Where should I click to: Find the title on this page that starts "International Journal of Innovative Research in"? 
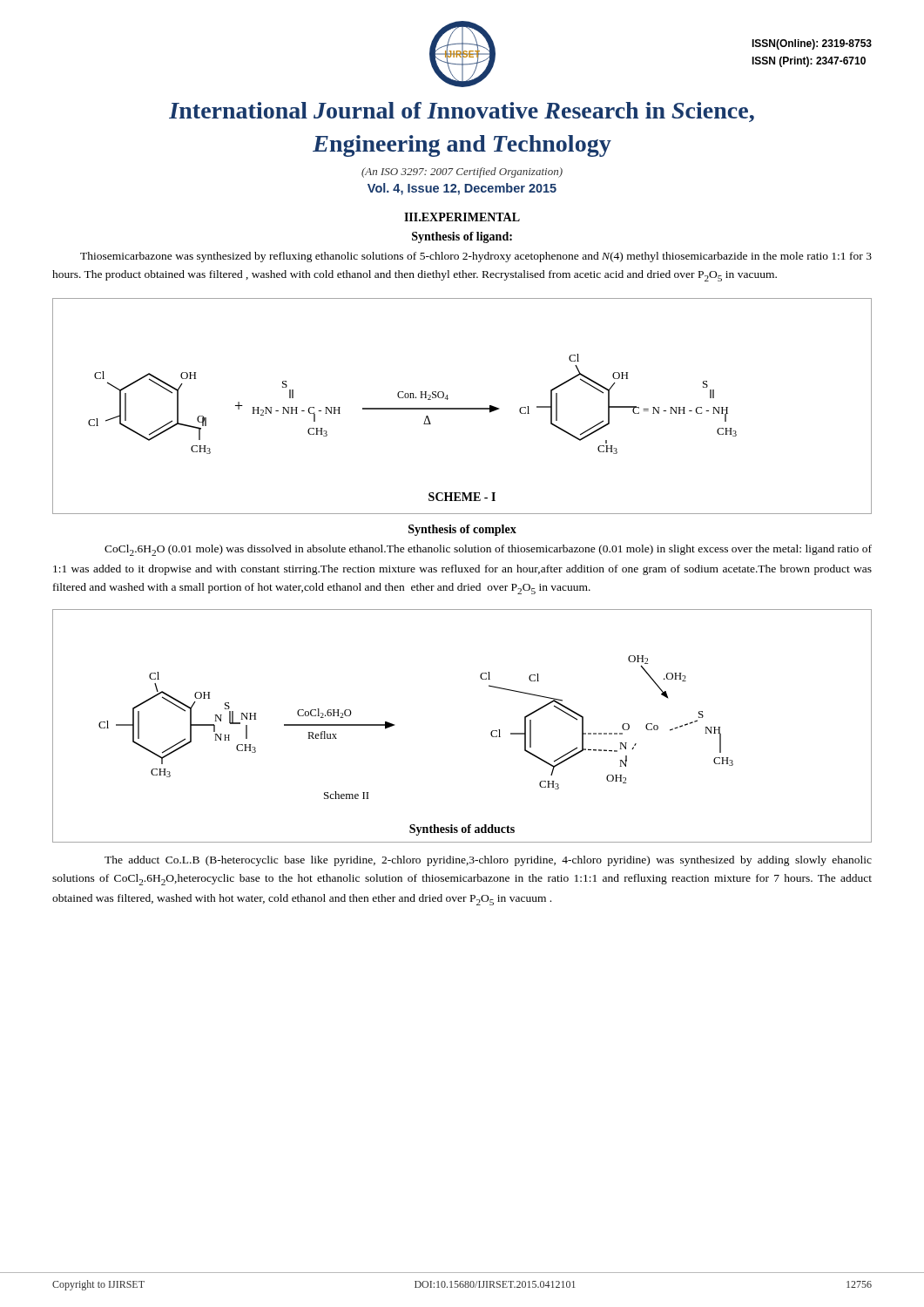(462, 127)
